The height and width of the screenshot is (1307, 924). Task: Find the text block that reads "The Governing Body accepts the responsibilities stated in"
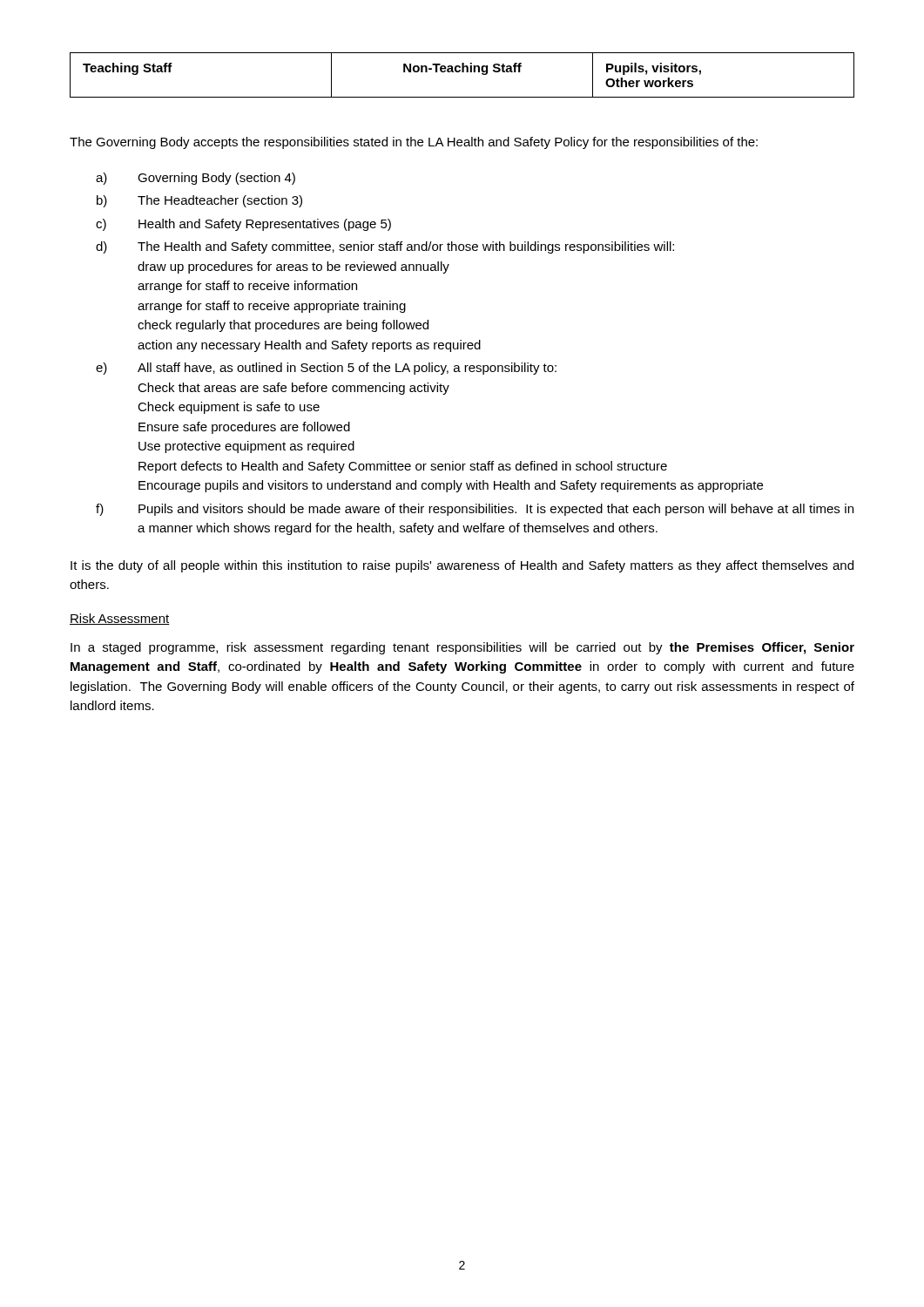tap(414, 142)
